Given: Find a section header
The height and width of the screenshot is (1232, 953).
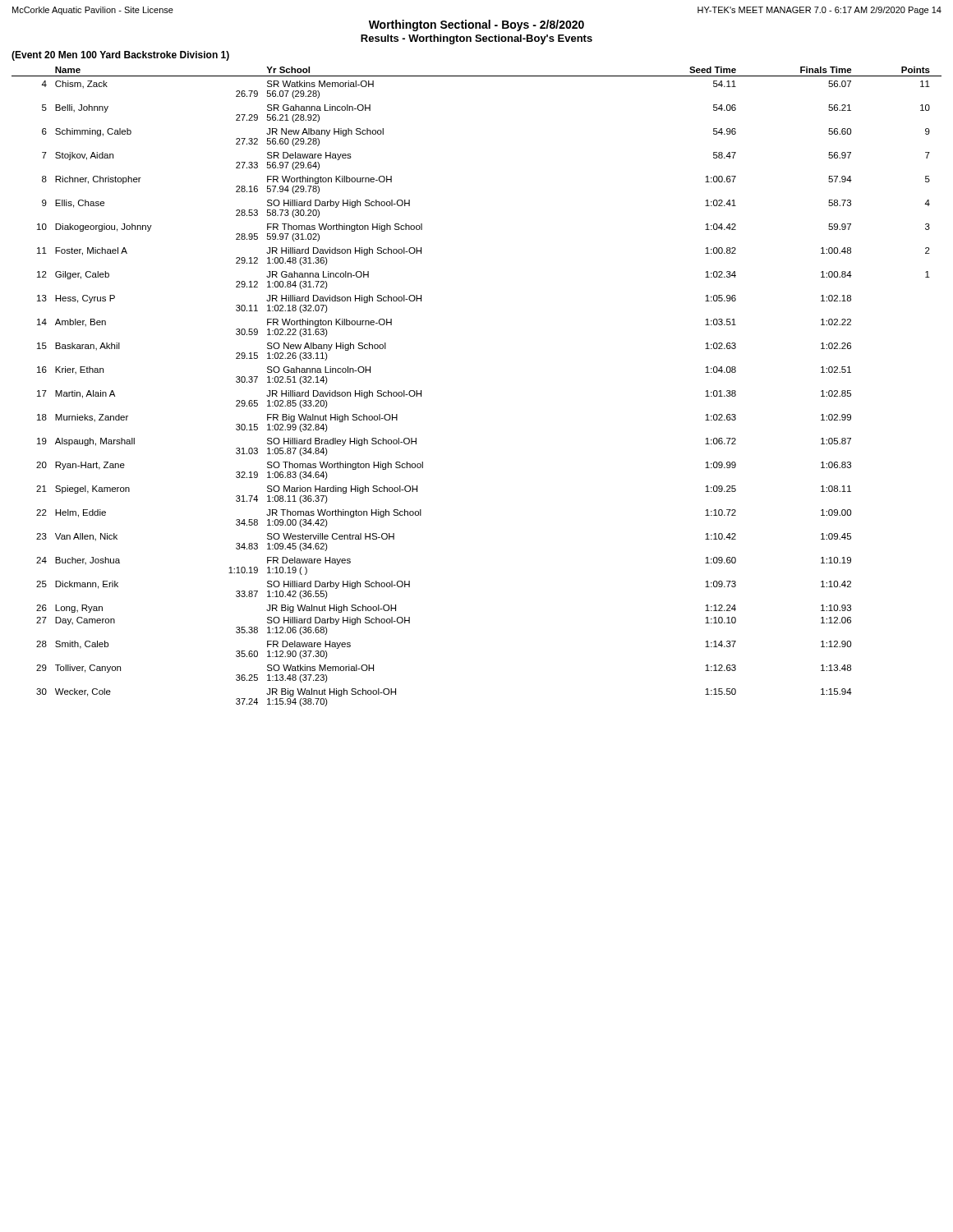Looking at the screenshot, I should (120, 55).
